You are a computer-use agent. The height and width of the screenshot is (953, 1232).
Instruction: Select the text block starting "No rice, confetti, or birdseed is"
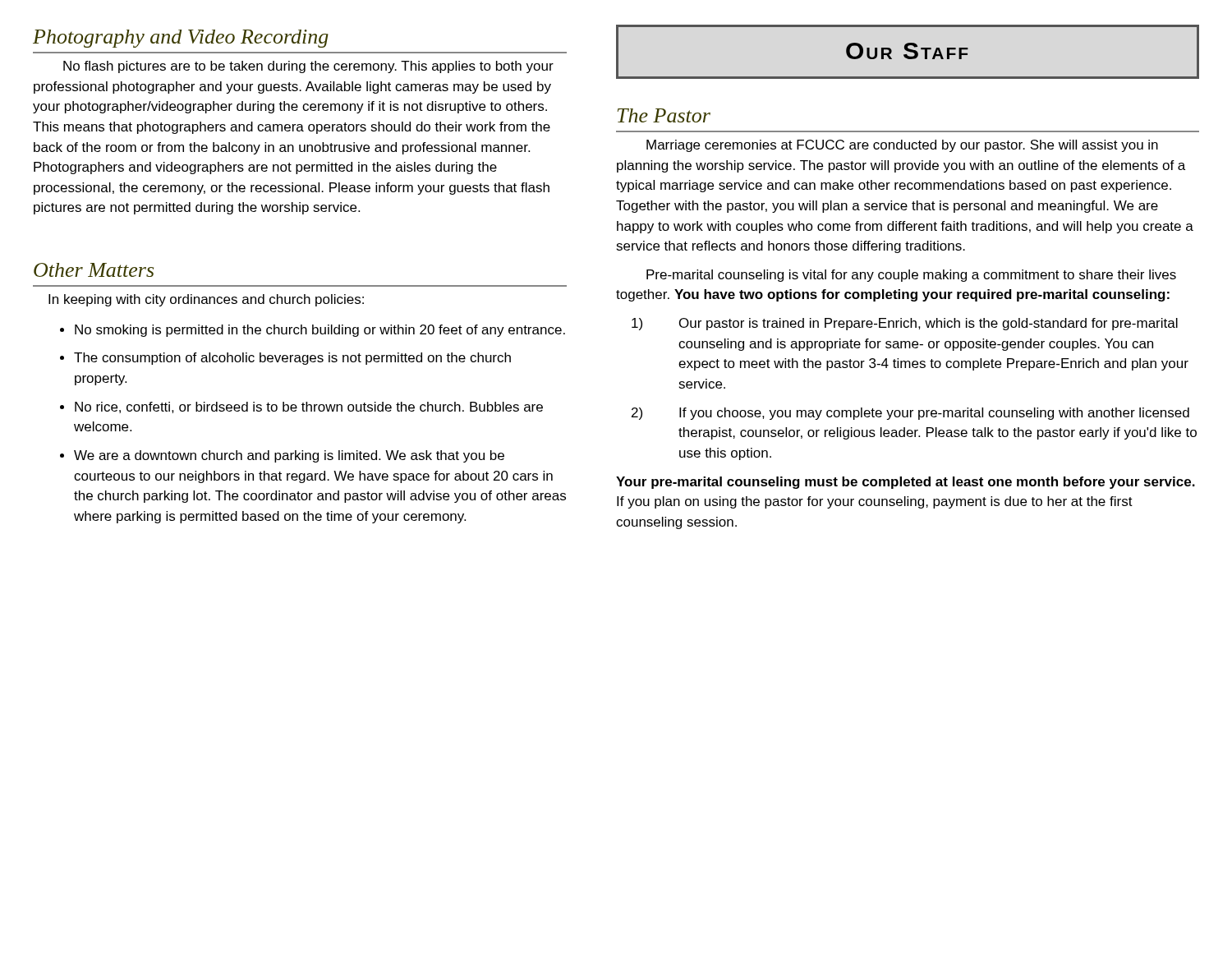[x=309, y=417]
